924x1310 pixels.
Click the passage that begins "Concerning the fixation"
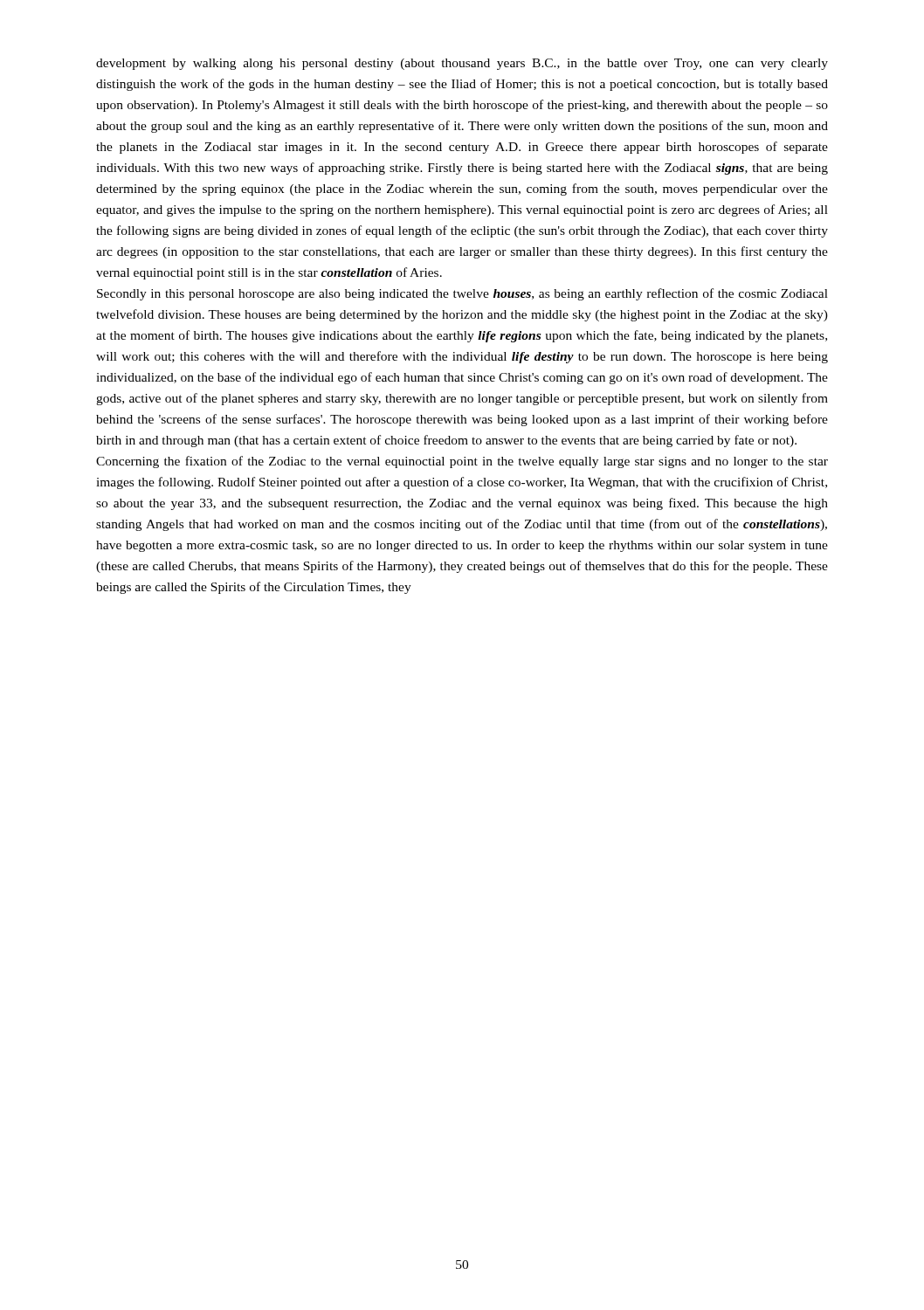[x=462, y=524]
